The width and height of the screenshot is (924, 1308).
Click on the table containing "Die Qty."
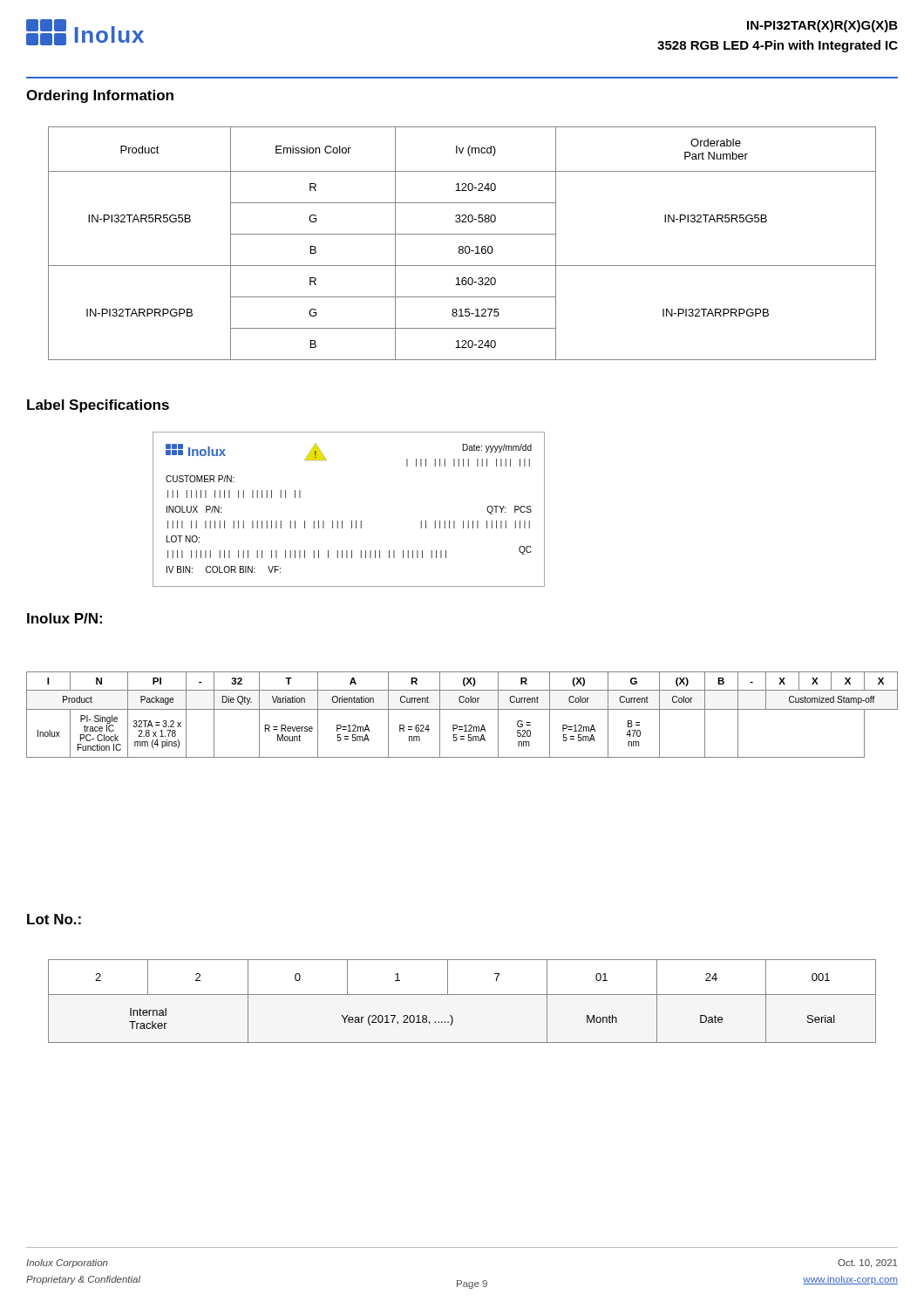click(x=462, y=715)
